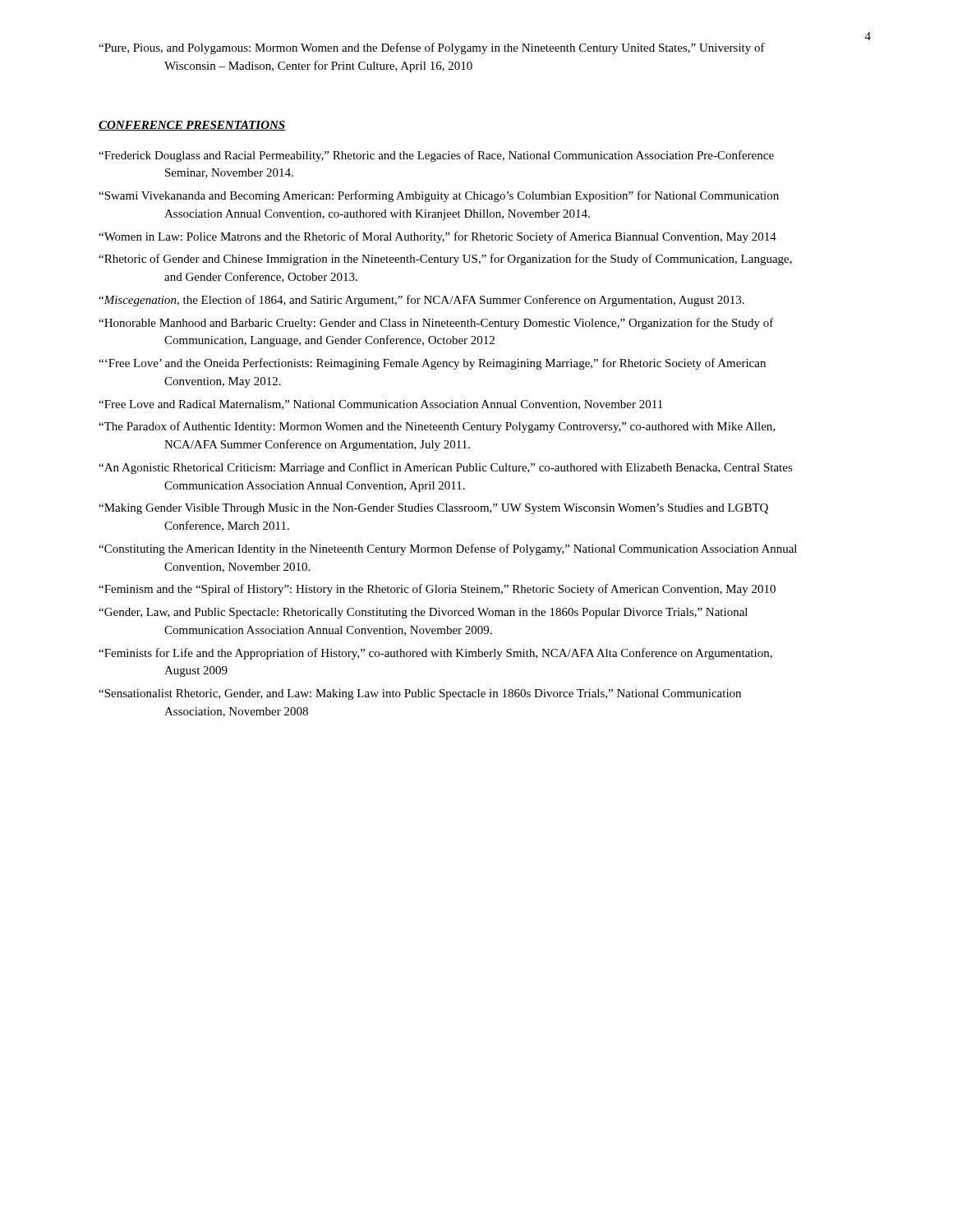Click on the list item that reads "“Women in Law: Police"
Viewport: 953px width, 1232px height.
(x=437, y=236)
